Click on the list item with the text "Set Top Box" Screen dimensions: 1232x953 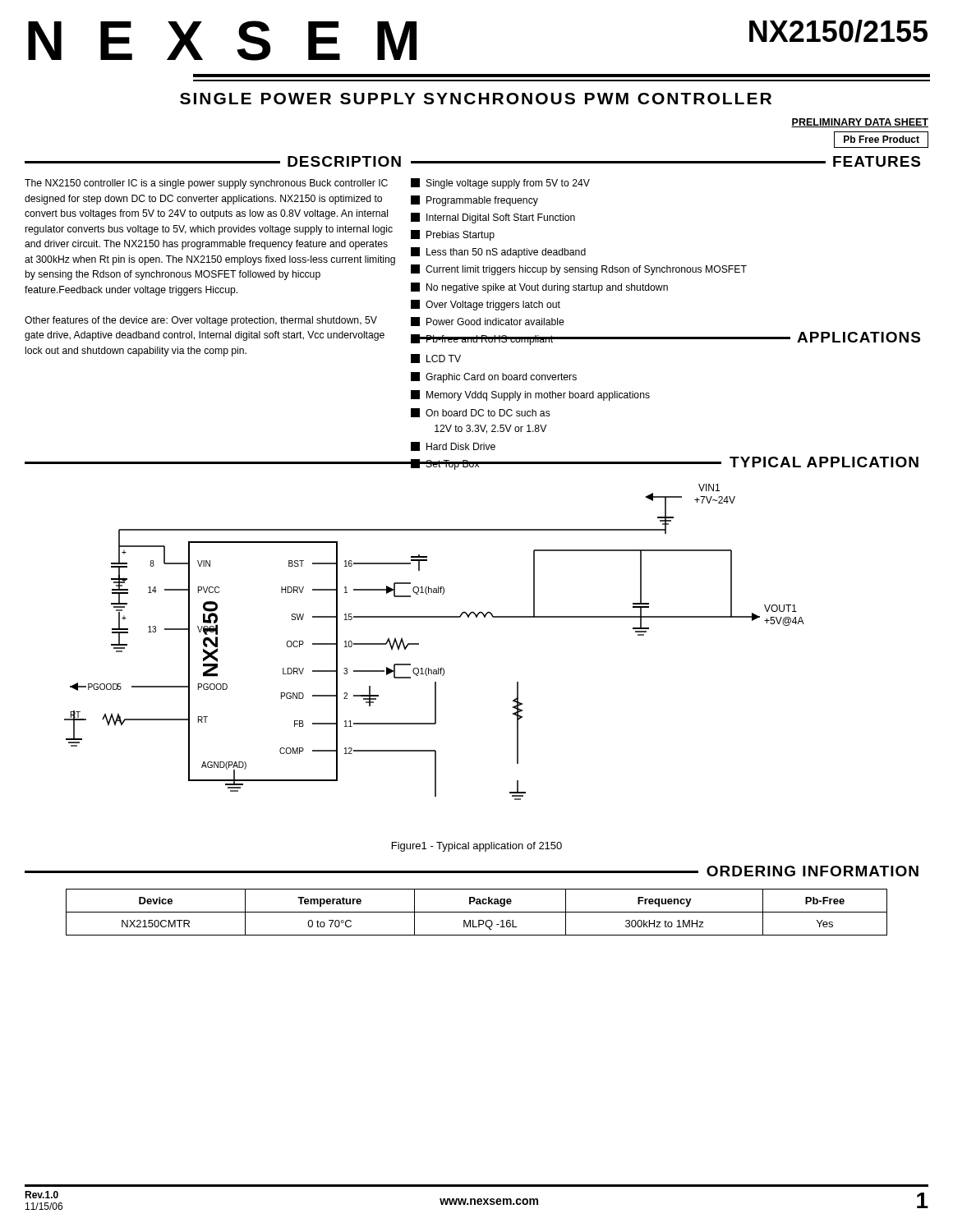click(x=445, y=465)
